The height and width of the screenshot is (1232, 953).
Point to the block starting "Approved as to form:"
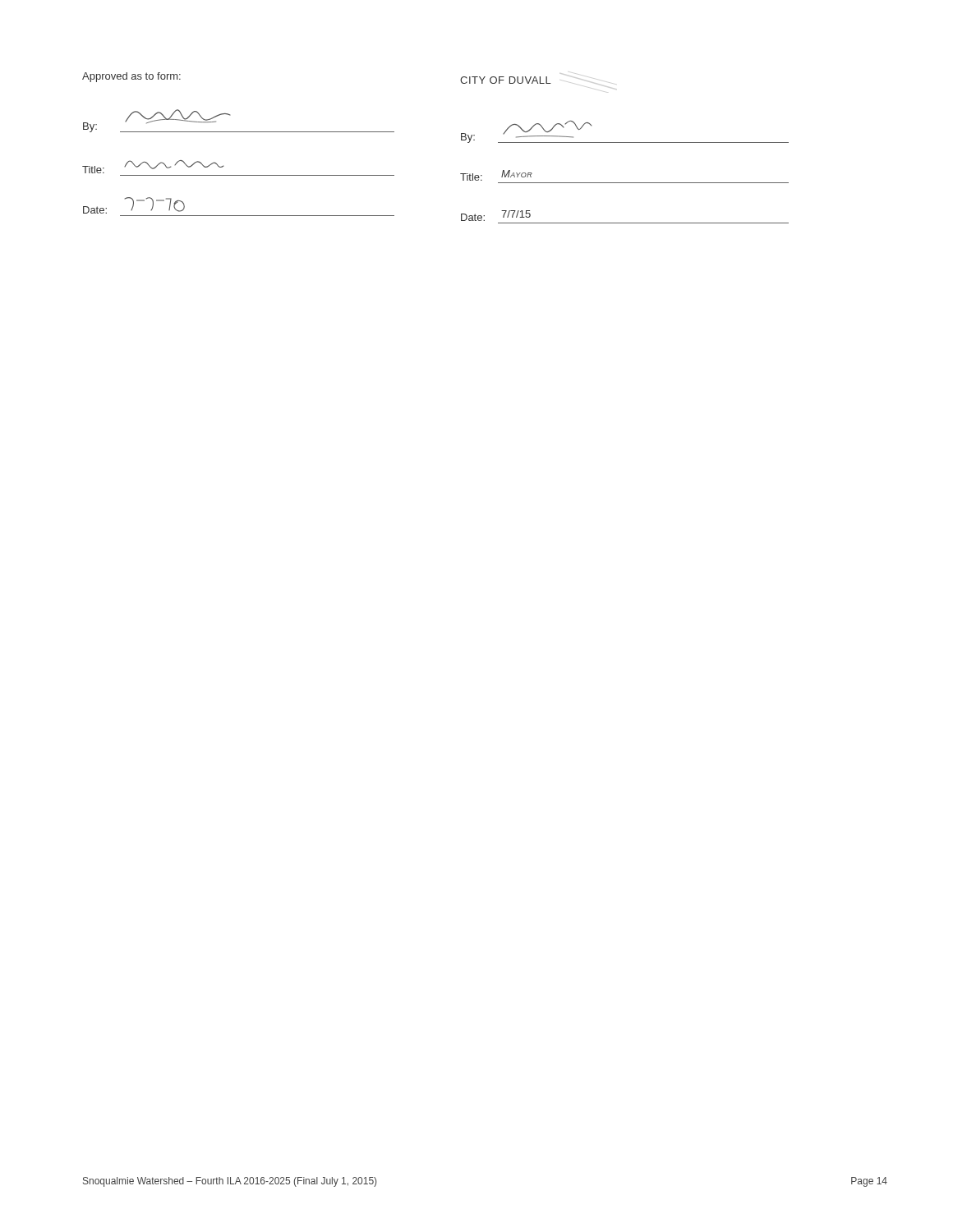click(x=132, y=76)
